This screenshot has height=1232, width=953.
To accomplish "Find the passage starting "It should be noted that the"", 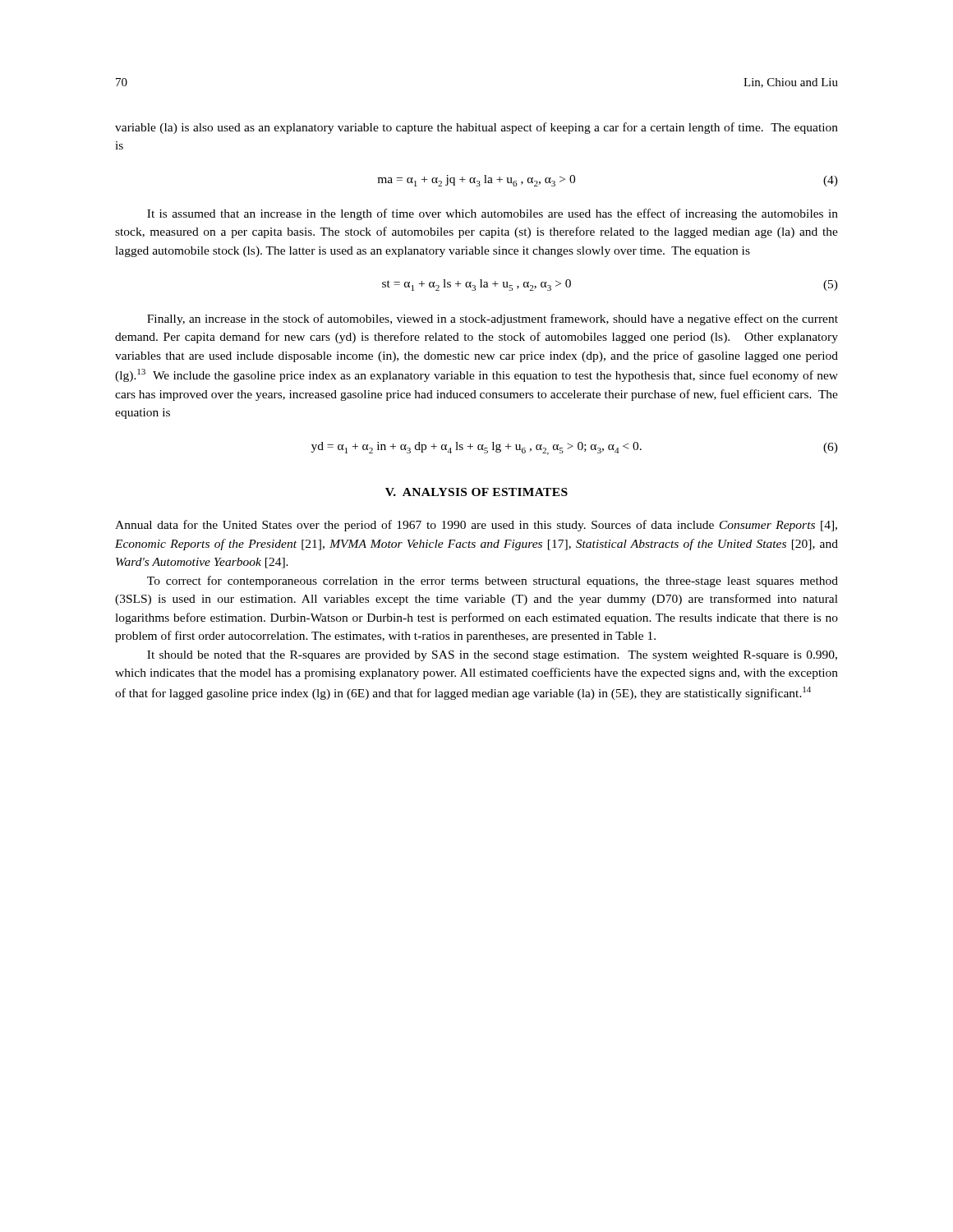I will 476,674.
